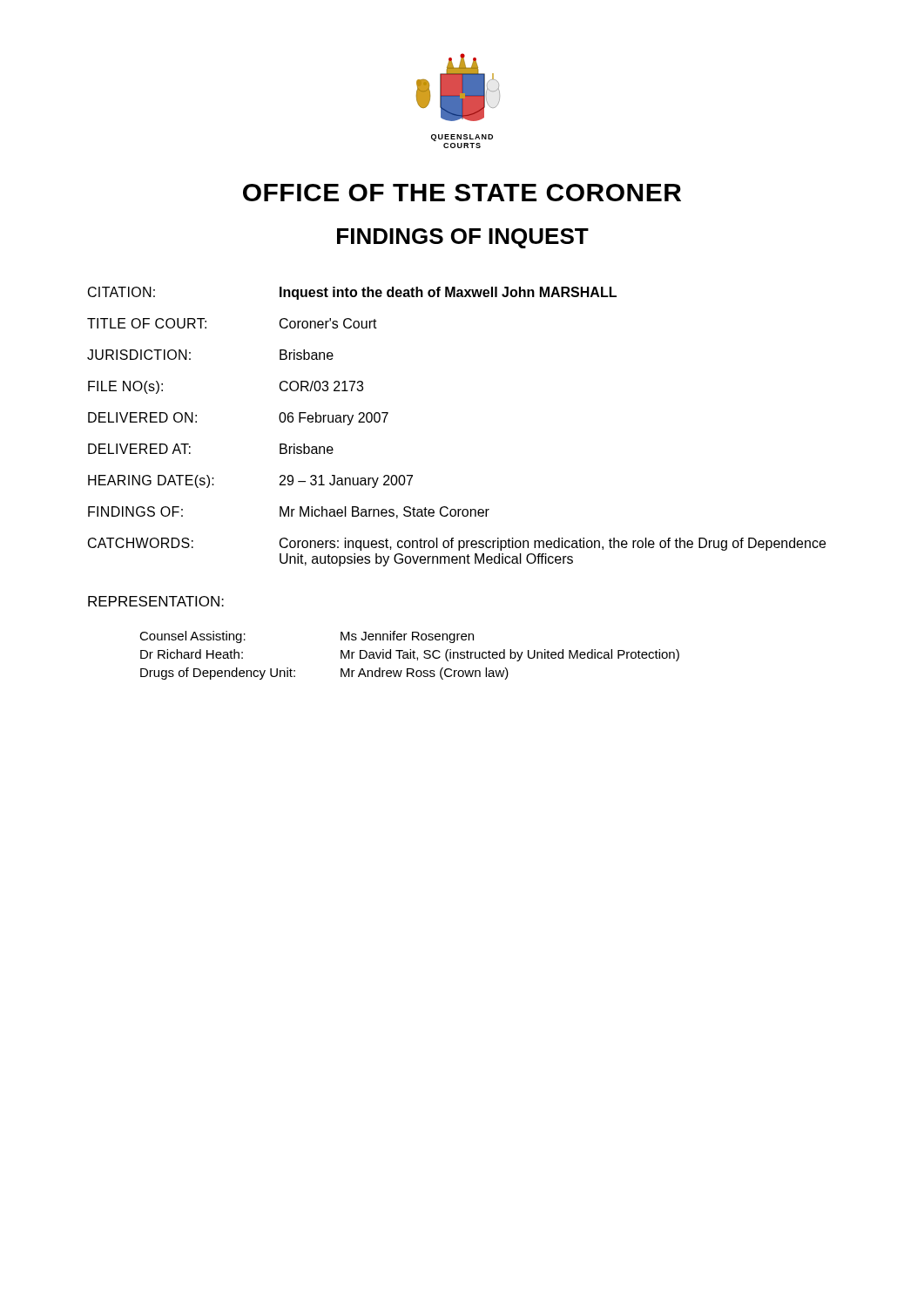Navigate to the region starting "Counsel Assisting: Ms Jennifer Rosengren"

click(462, 654)
